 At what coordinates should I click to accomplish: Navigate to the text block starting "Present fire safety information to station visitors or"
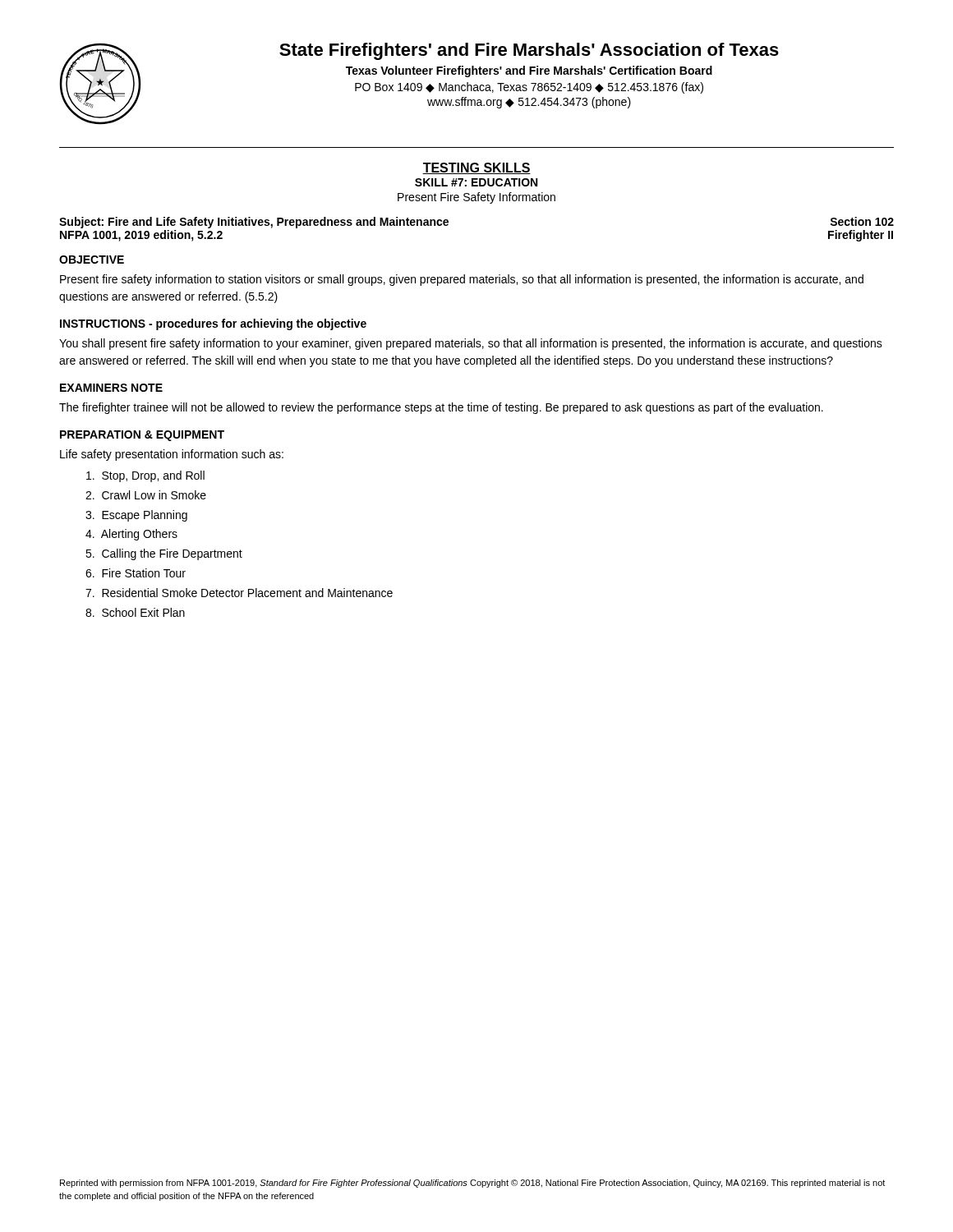pos(462,288)
